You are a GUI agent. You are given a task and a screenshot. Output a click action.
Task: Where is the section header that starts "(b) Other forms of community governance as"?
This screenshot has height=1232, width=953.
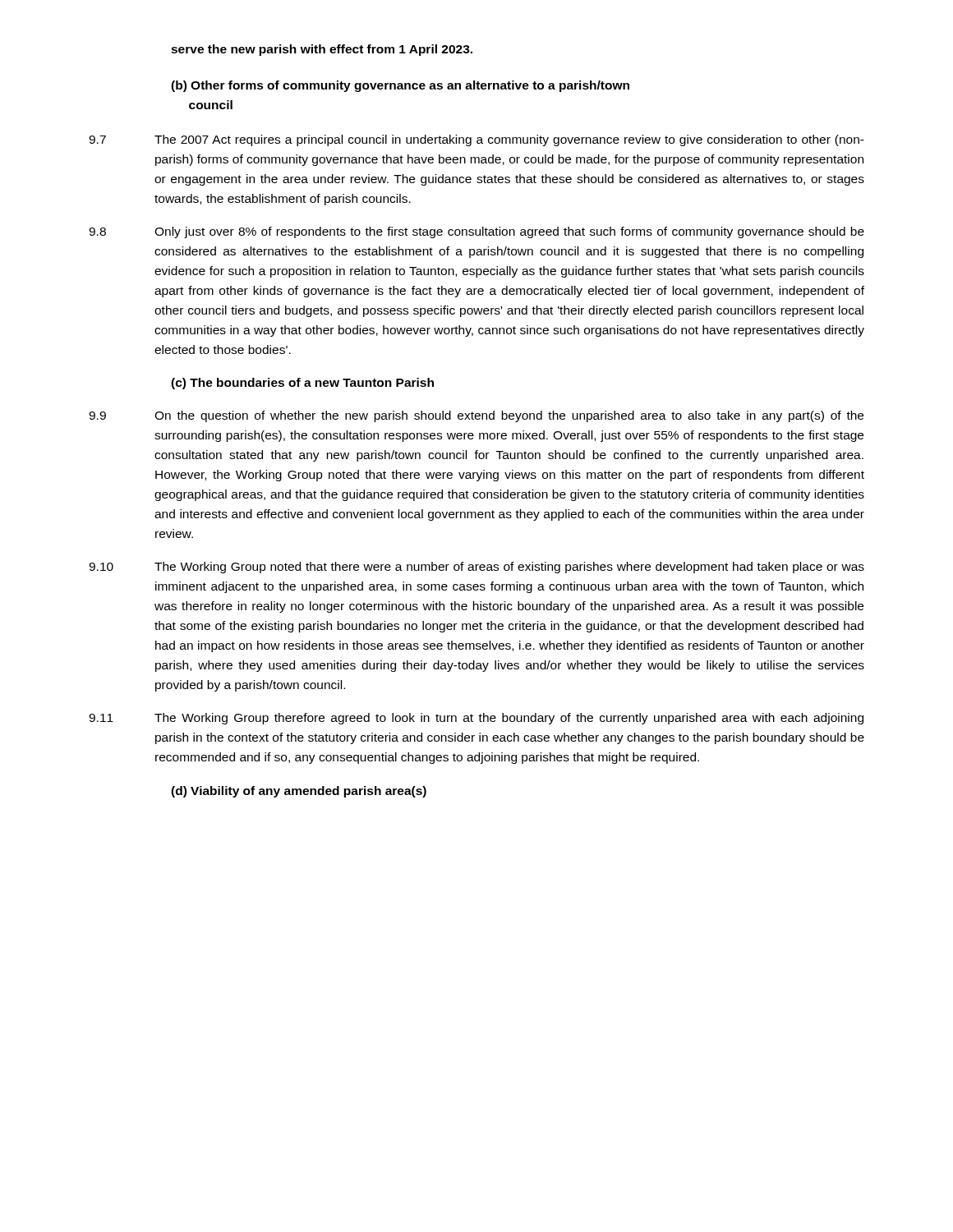(400, 95)
